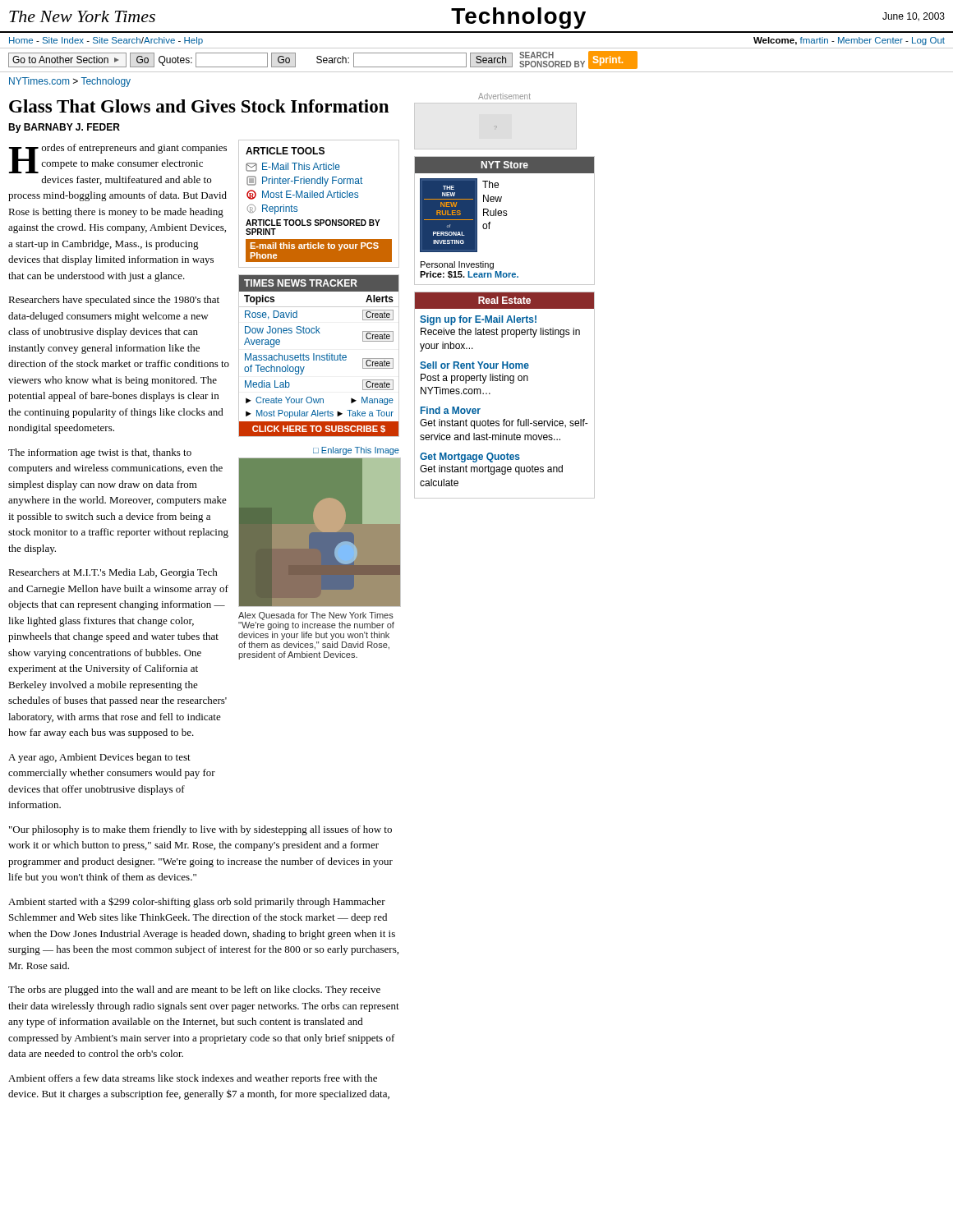This screenshot has height=1232, width=953.
Task: Locate the text block starting "ARTICLE TOOLS E-Mail This Article Printer-Friendly Format R"
Action: coord(319,203)
